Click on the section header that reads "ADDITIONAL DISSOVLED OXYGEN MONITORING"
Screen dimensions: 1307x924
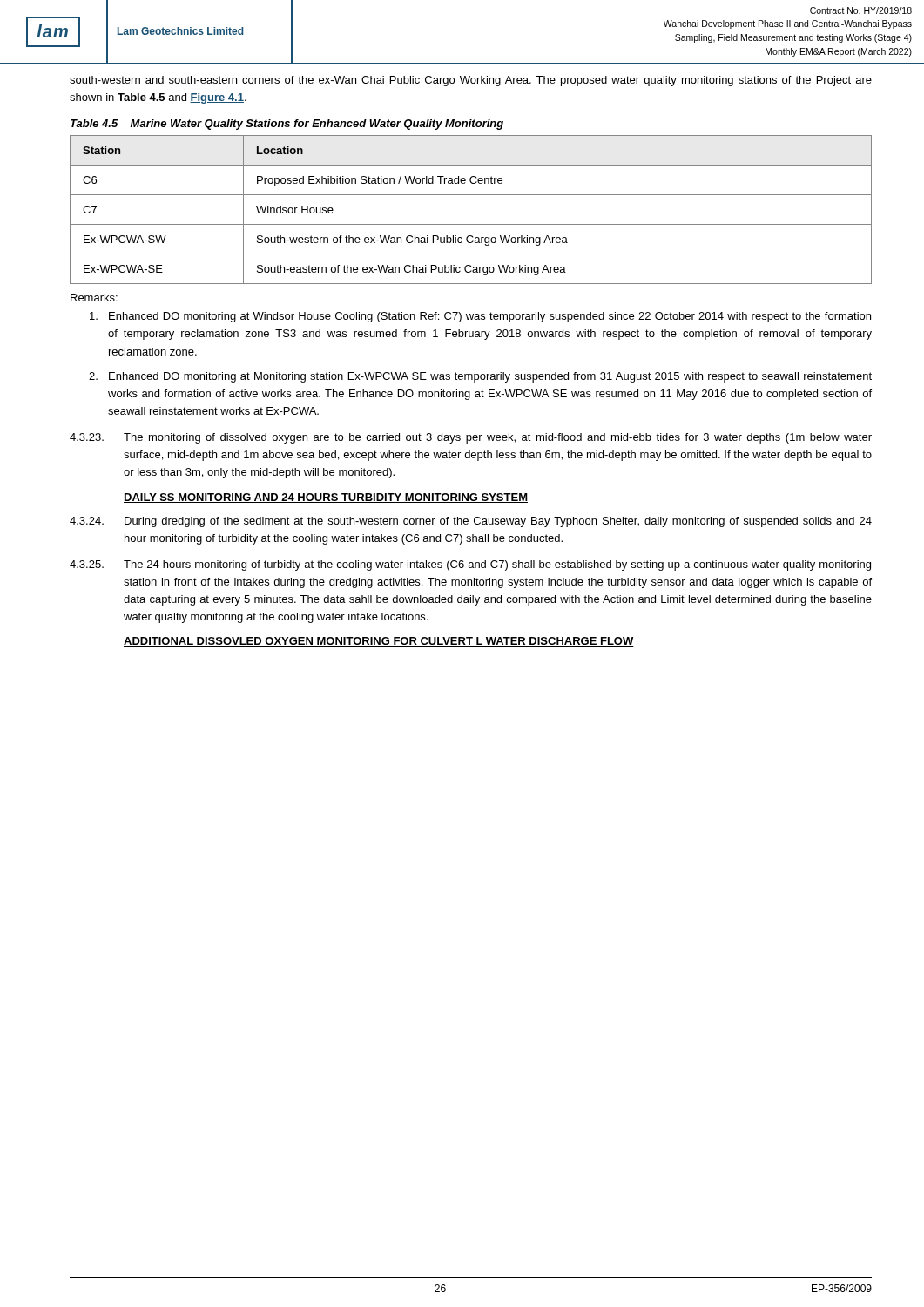379,641
